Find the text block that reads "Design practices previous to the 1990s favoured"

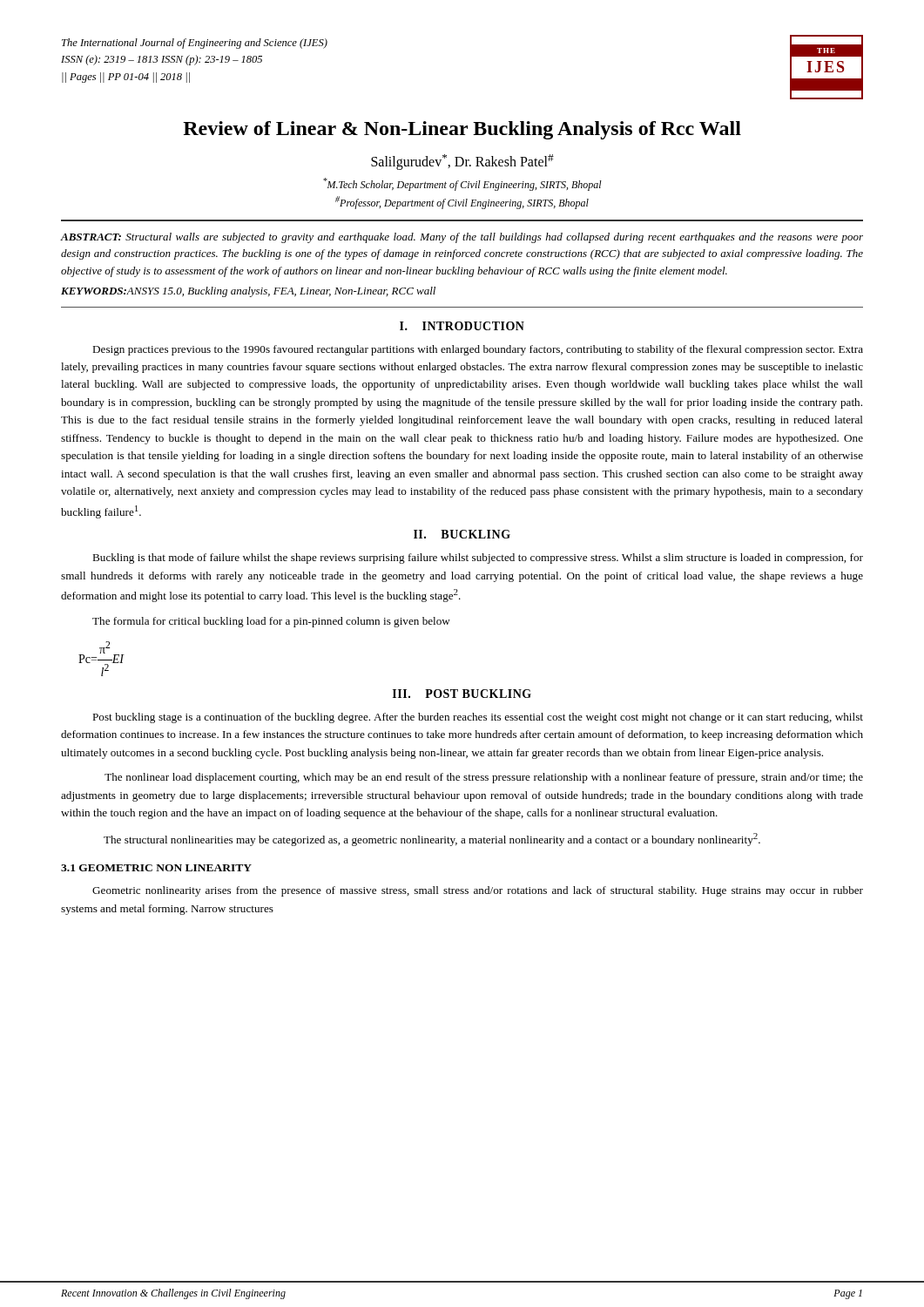click(x=462, y=430)
